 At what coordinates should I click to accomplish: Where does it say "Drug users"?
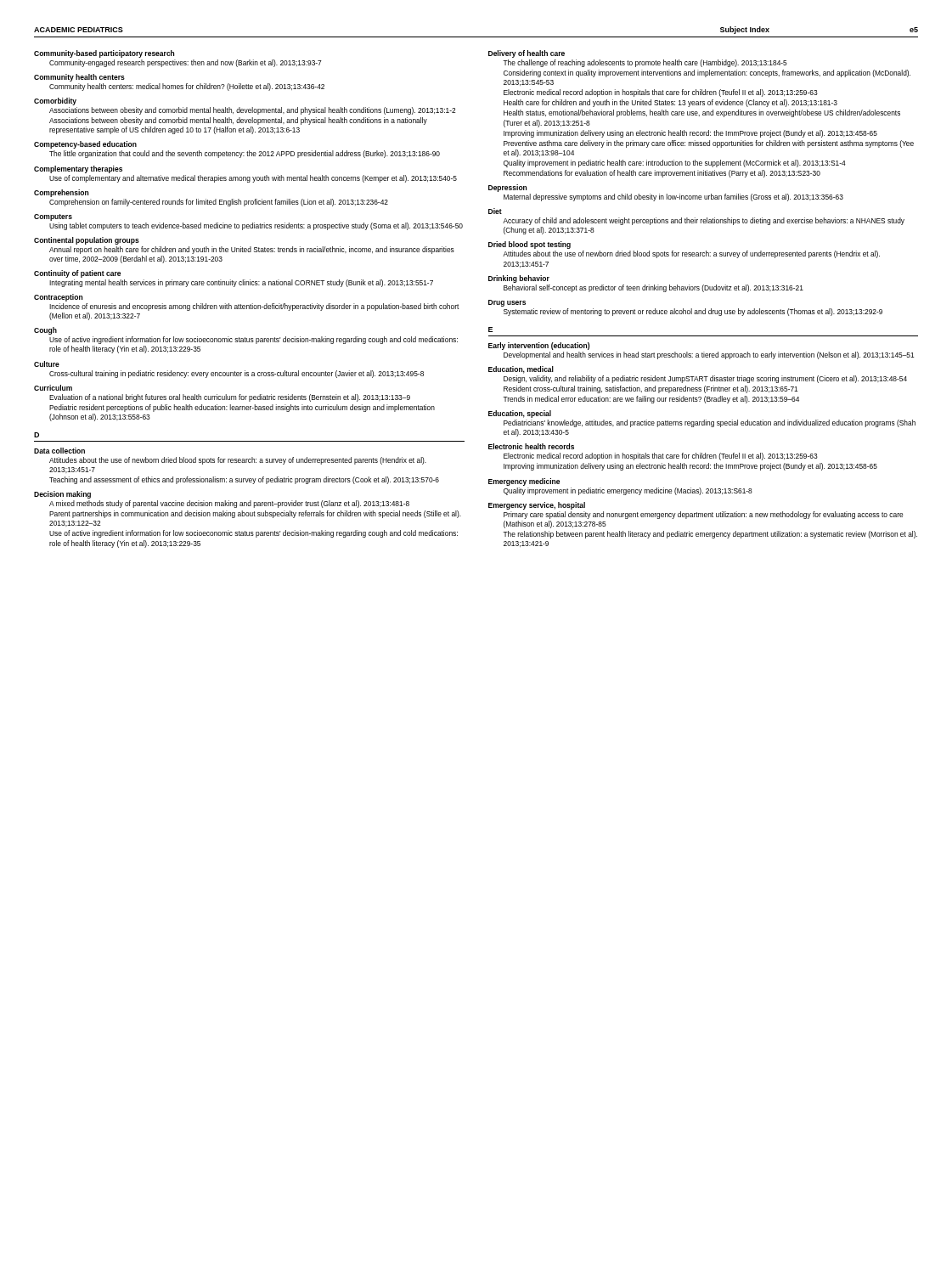click(x=507, y=302)
